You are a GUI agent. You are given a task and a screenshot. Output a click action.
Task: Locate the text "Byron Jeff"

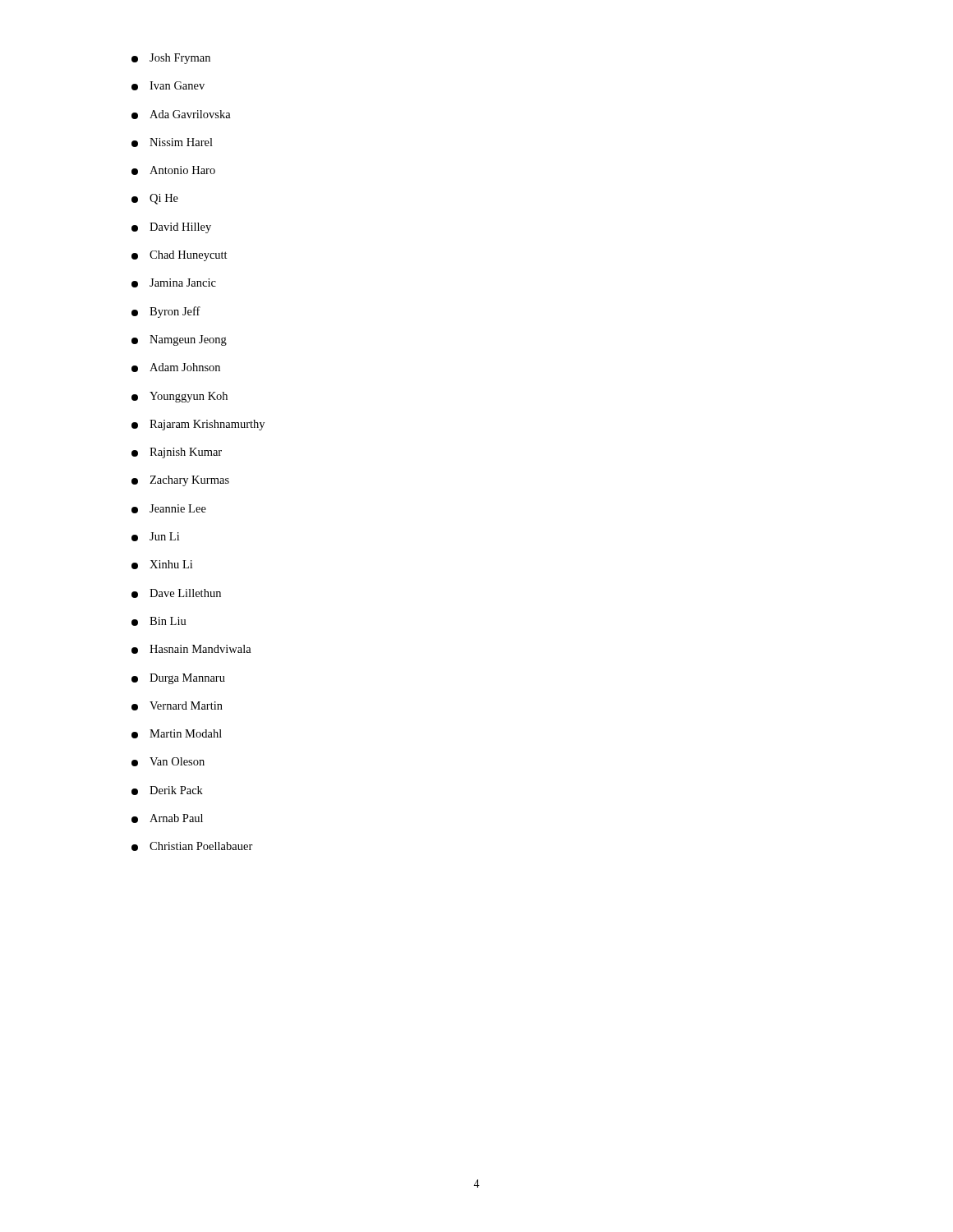tap(166, 311)
